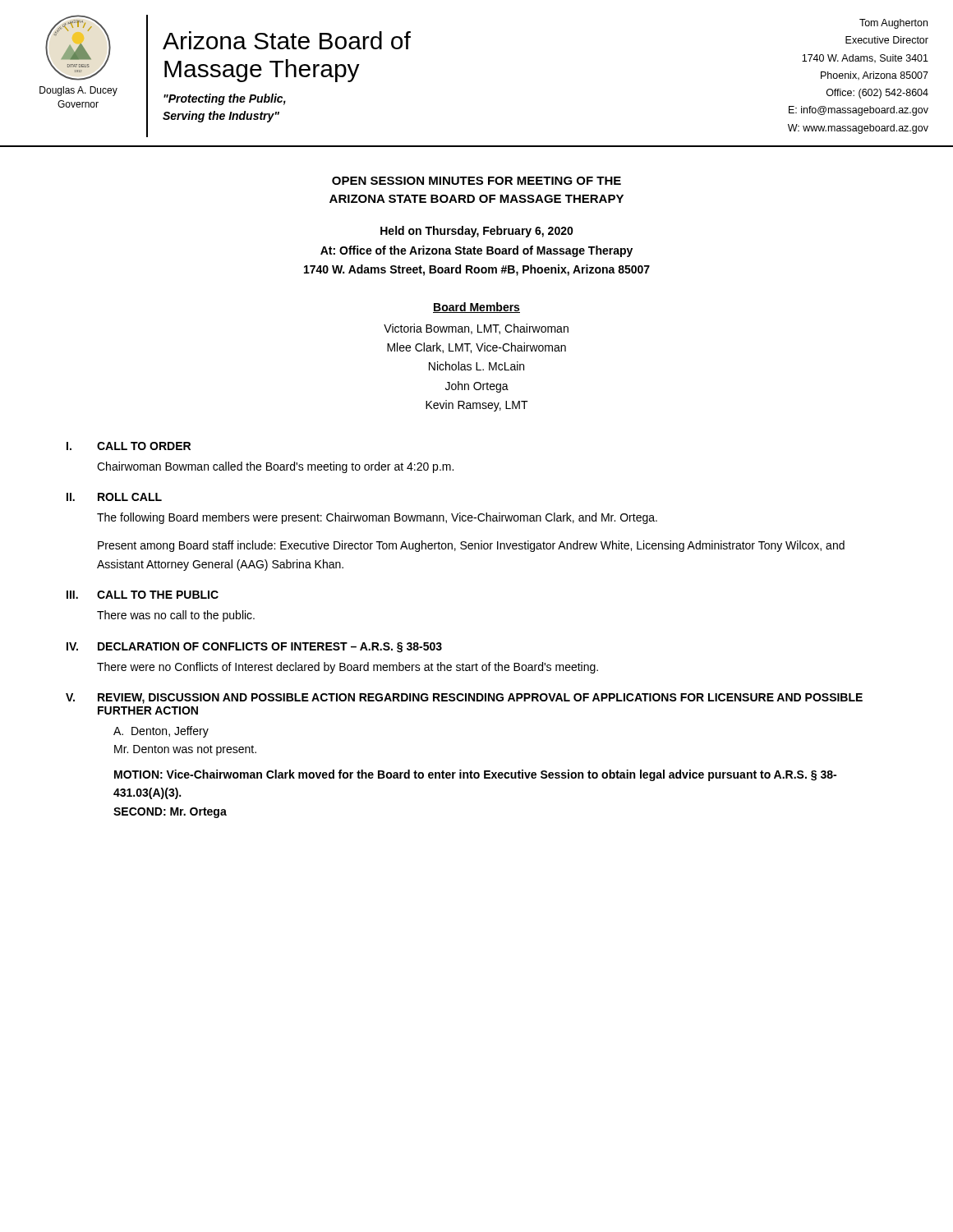953x1232 pixels.
Task: Click the passage that begins "MOTION: Vice-Chairwoman Clark moved for the Board"
Action: click(x=475, y=775)
